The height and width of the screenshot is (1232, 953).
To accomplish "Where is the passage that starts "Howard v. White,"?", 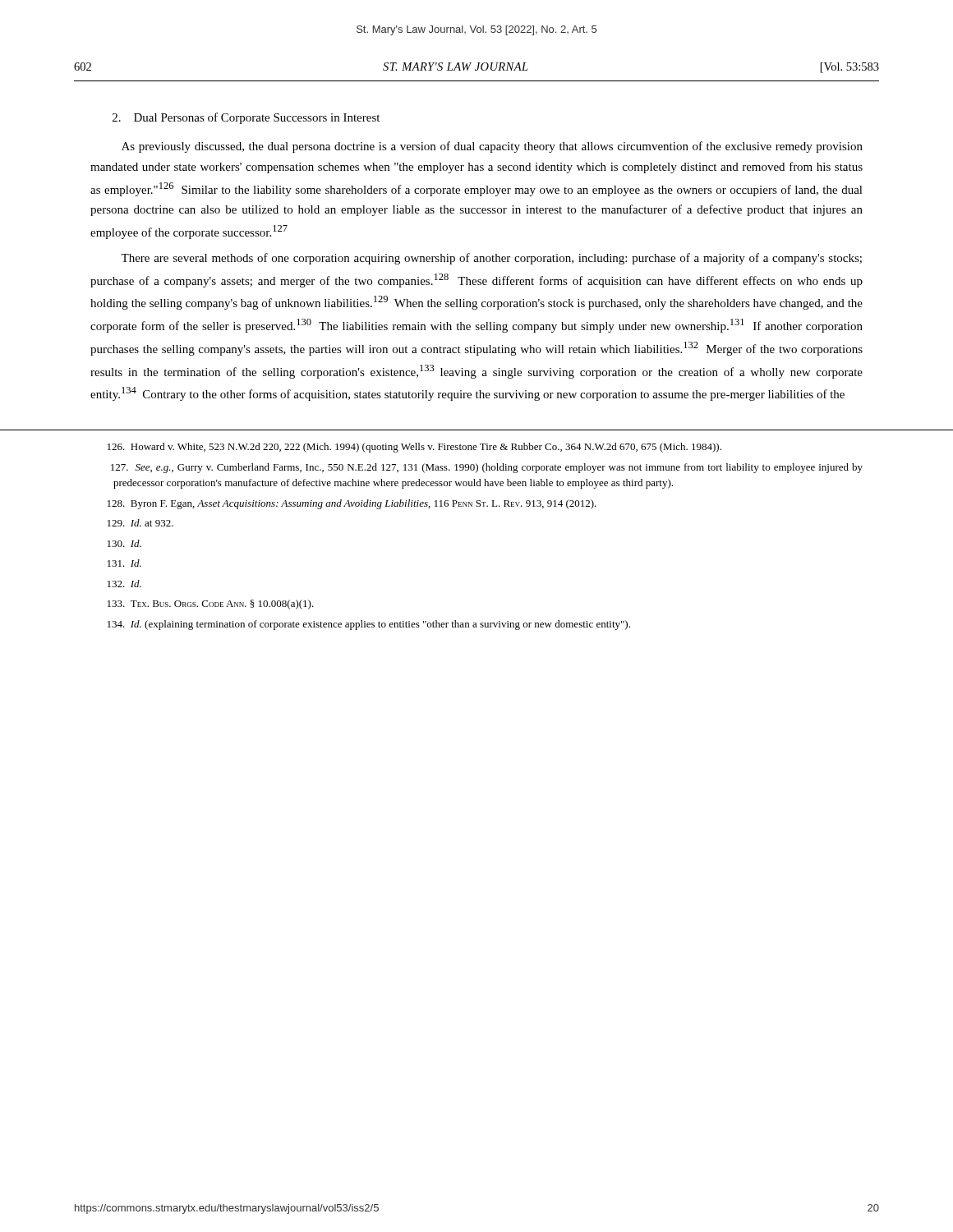I will (x=406, y=446).
